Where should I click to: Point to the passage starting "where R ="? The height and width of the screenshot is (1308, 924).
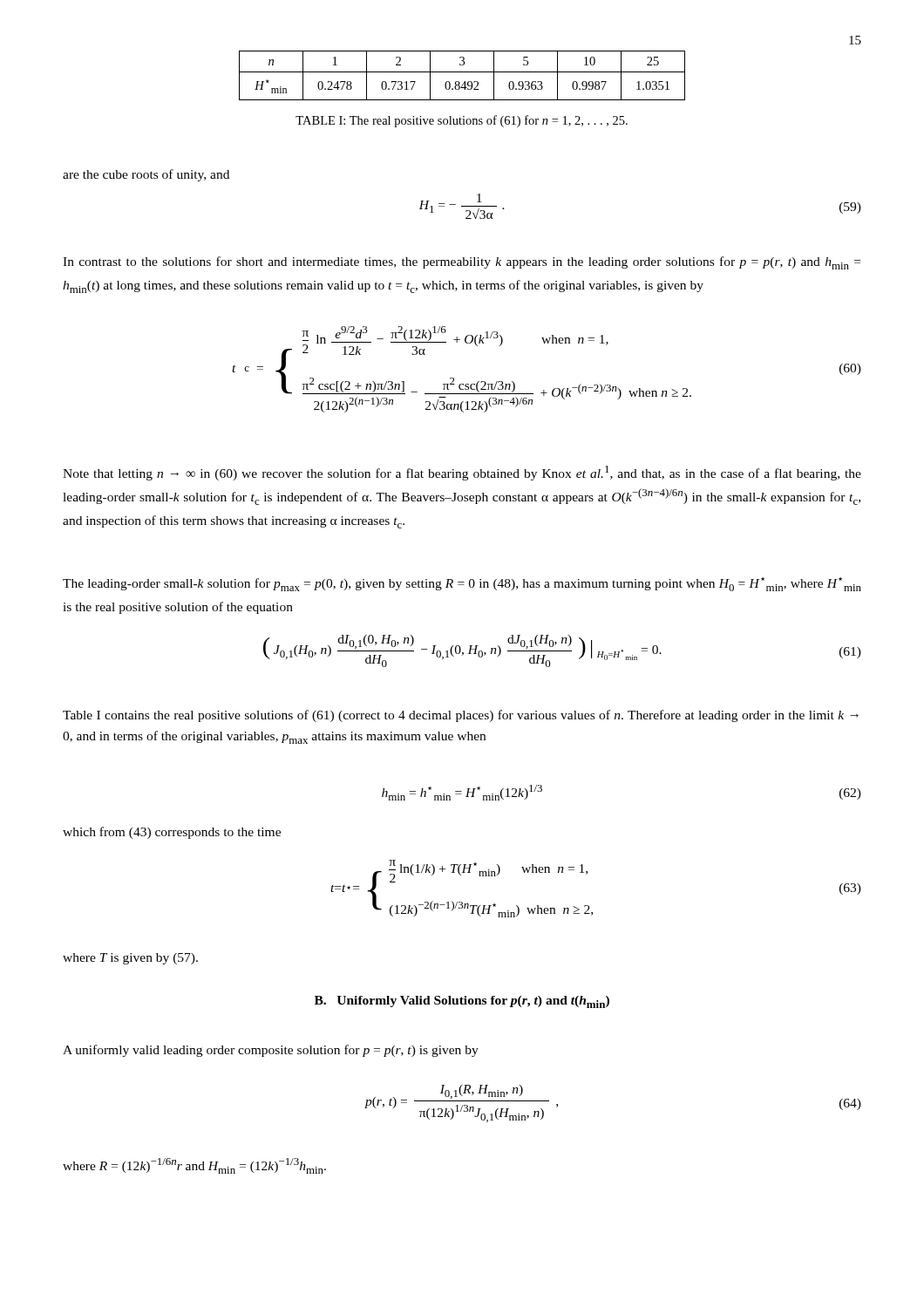point(195,1166)
